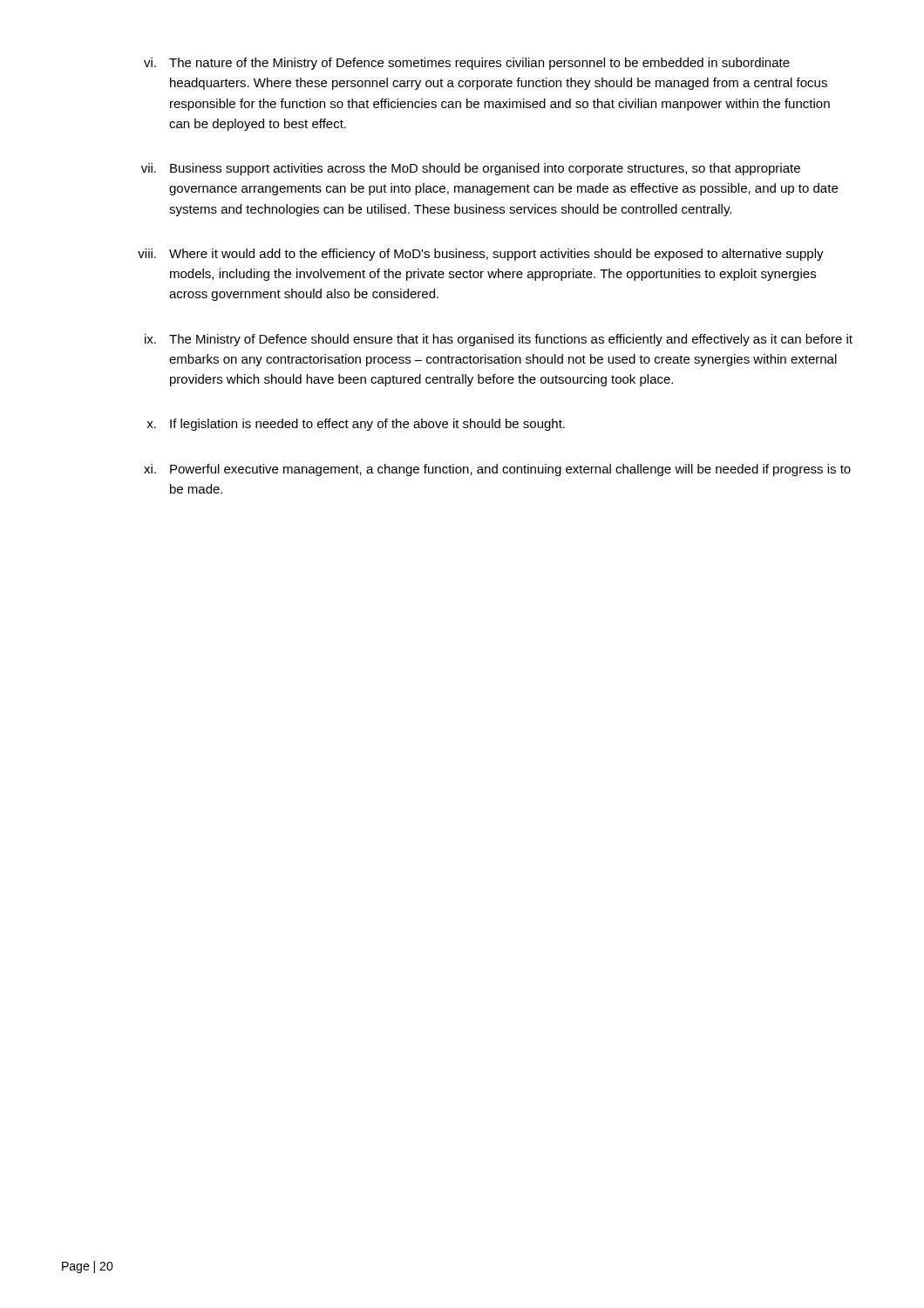The height and width of the screenshot is (1308, 924).
Task: Locate the region starting "viii. Where it would"
Action: 471,273
